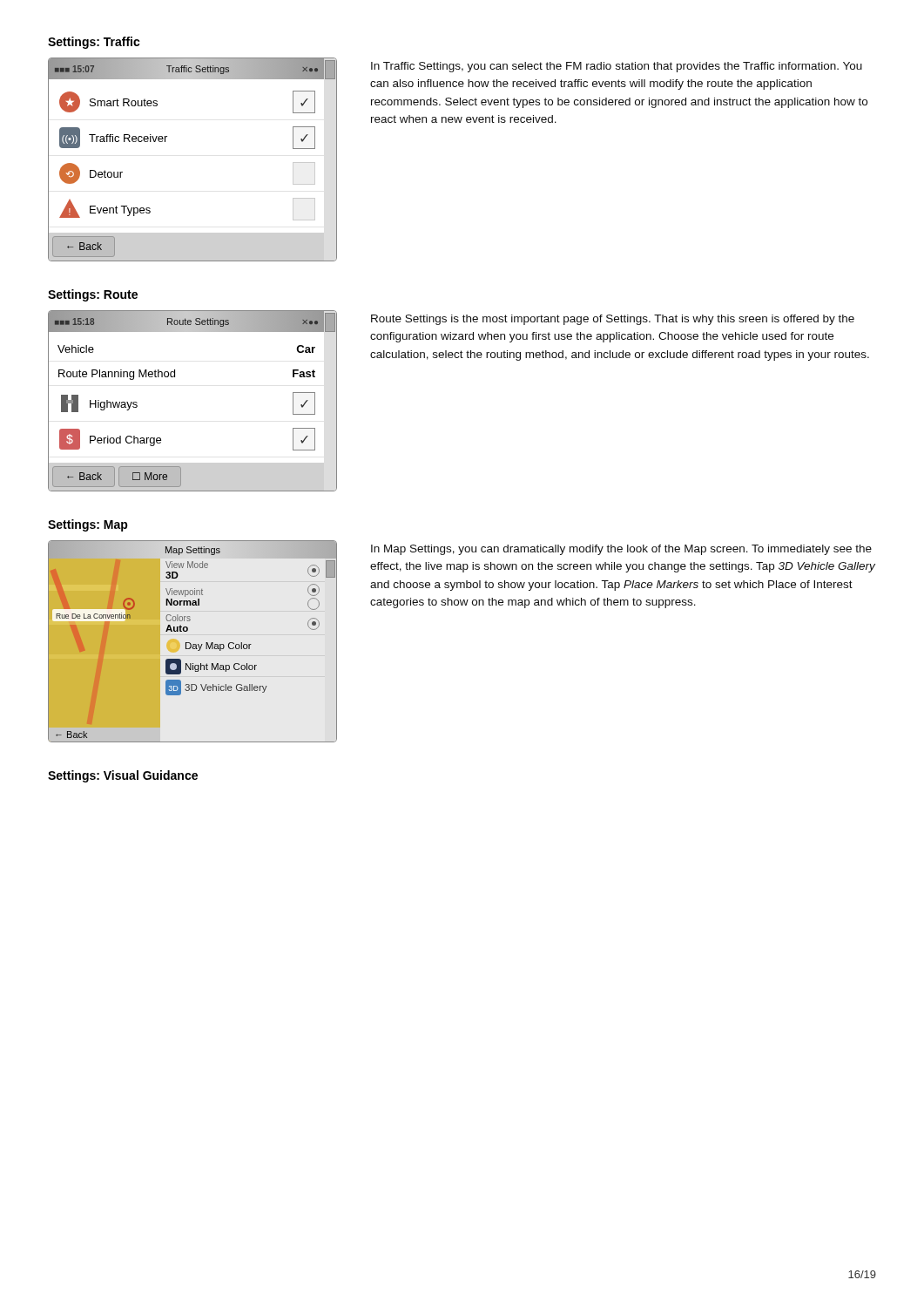Find the section header with the text "Settings: Route"
The height and width of the screenshot is (1307, 924).
tap(93, 295)
